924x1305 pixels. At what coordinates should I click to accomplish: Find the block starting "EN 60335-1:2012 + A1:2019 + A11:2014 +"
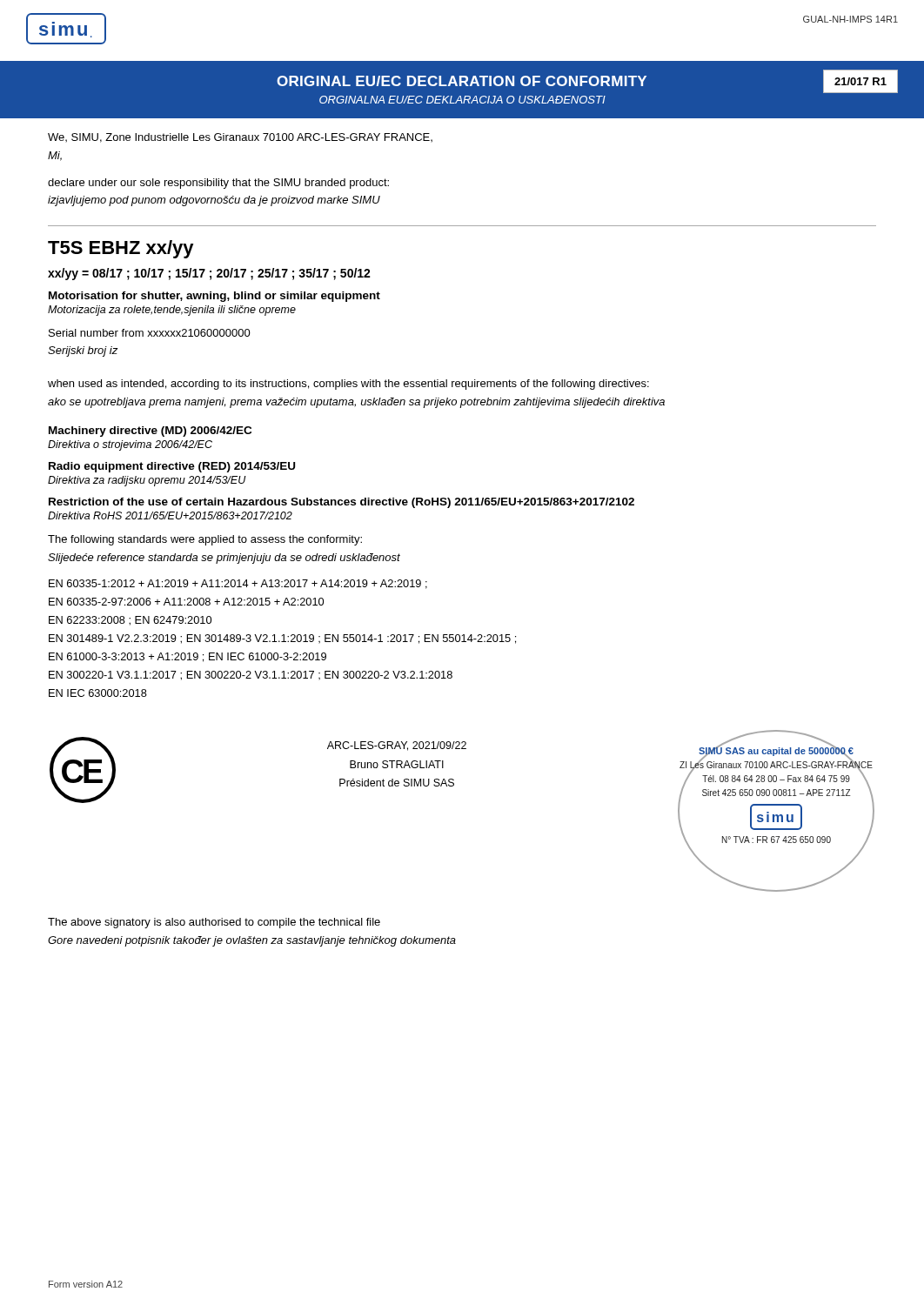coord(282,638)
